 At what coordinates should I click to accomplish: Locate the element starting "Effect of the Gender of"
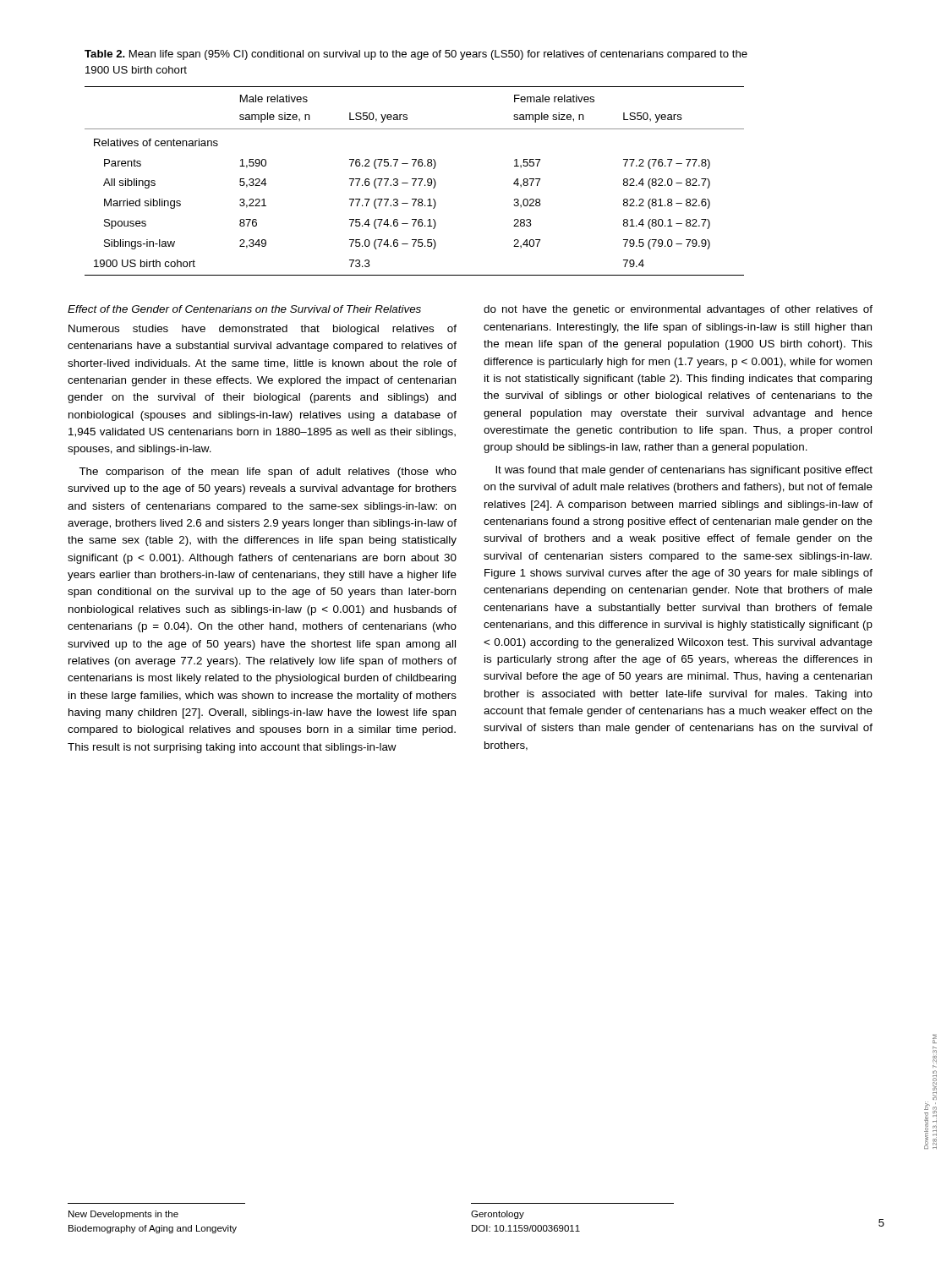point(244,309)
